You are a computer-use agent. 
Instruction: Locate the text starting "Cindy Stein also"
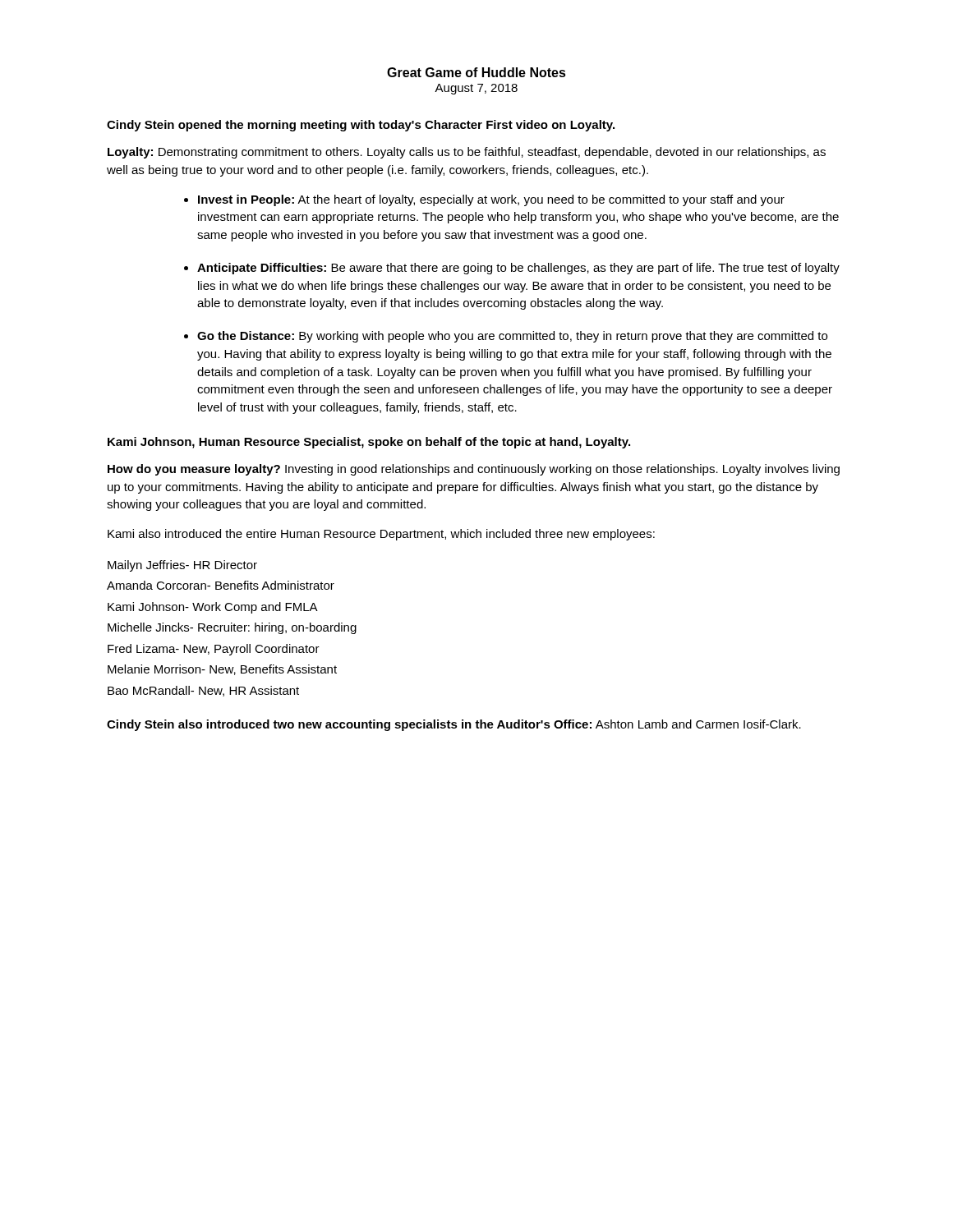454,724
